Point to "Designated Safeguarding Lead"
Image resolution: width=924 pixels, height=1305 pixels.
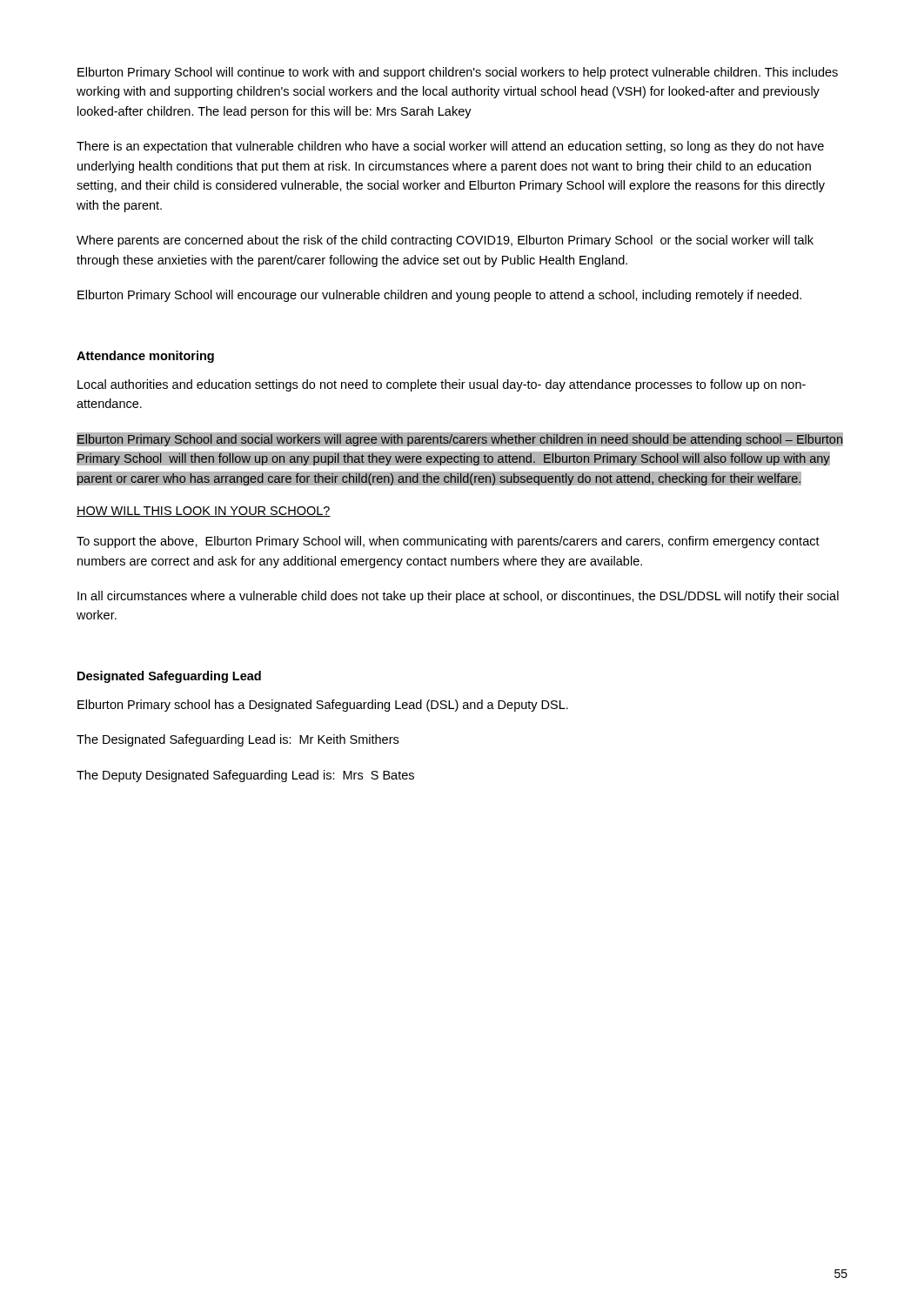pyautogui.click(x=169, y=676)
